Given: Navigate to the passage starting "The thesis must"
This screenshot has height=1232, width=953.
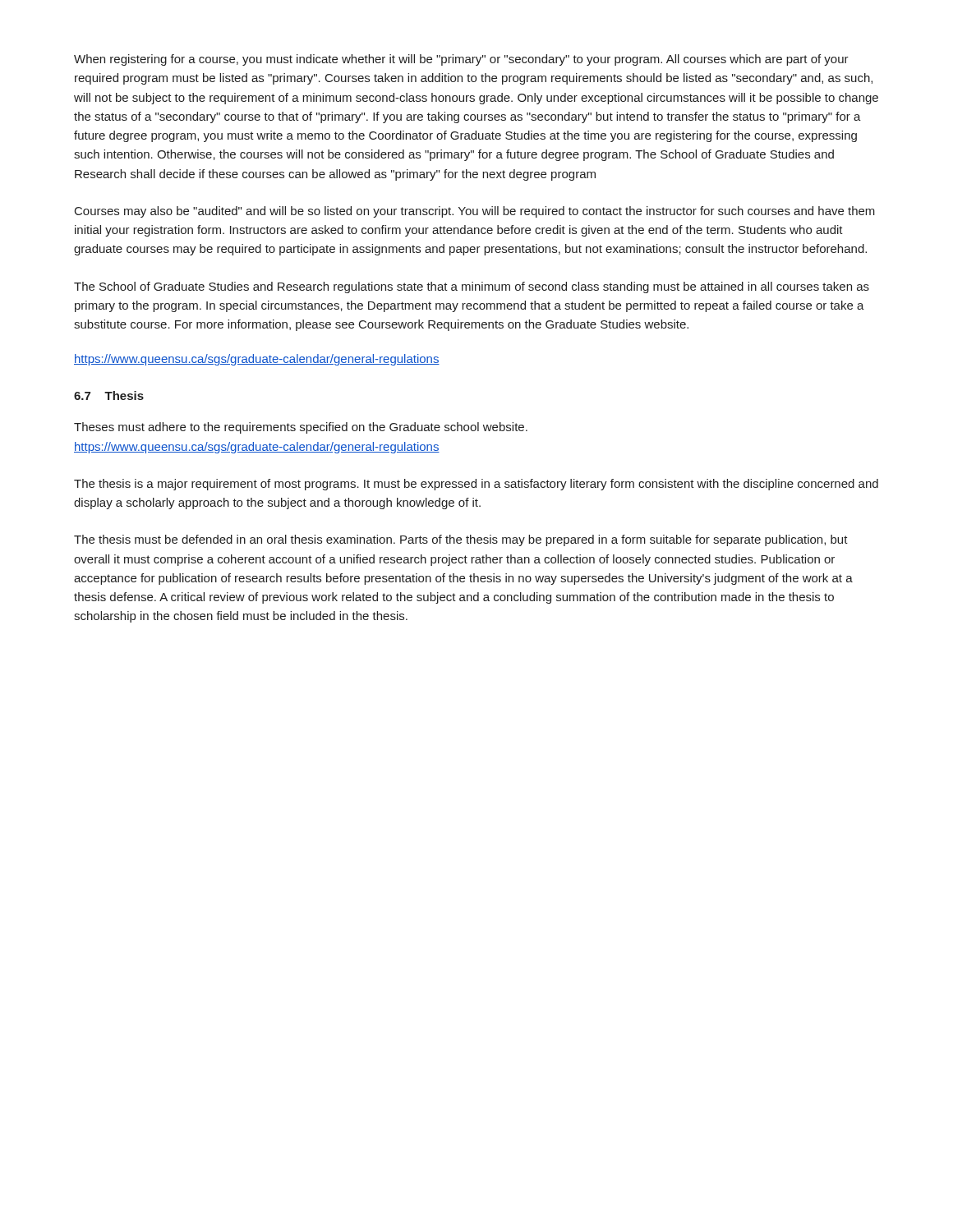Looking at the screenshot, I should pyautogui.click(x=463, y=578).
